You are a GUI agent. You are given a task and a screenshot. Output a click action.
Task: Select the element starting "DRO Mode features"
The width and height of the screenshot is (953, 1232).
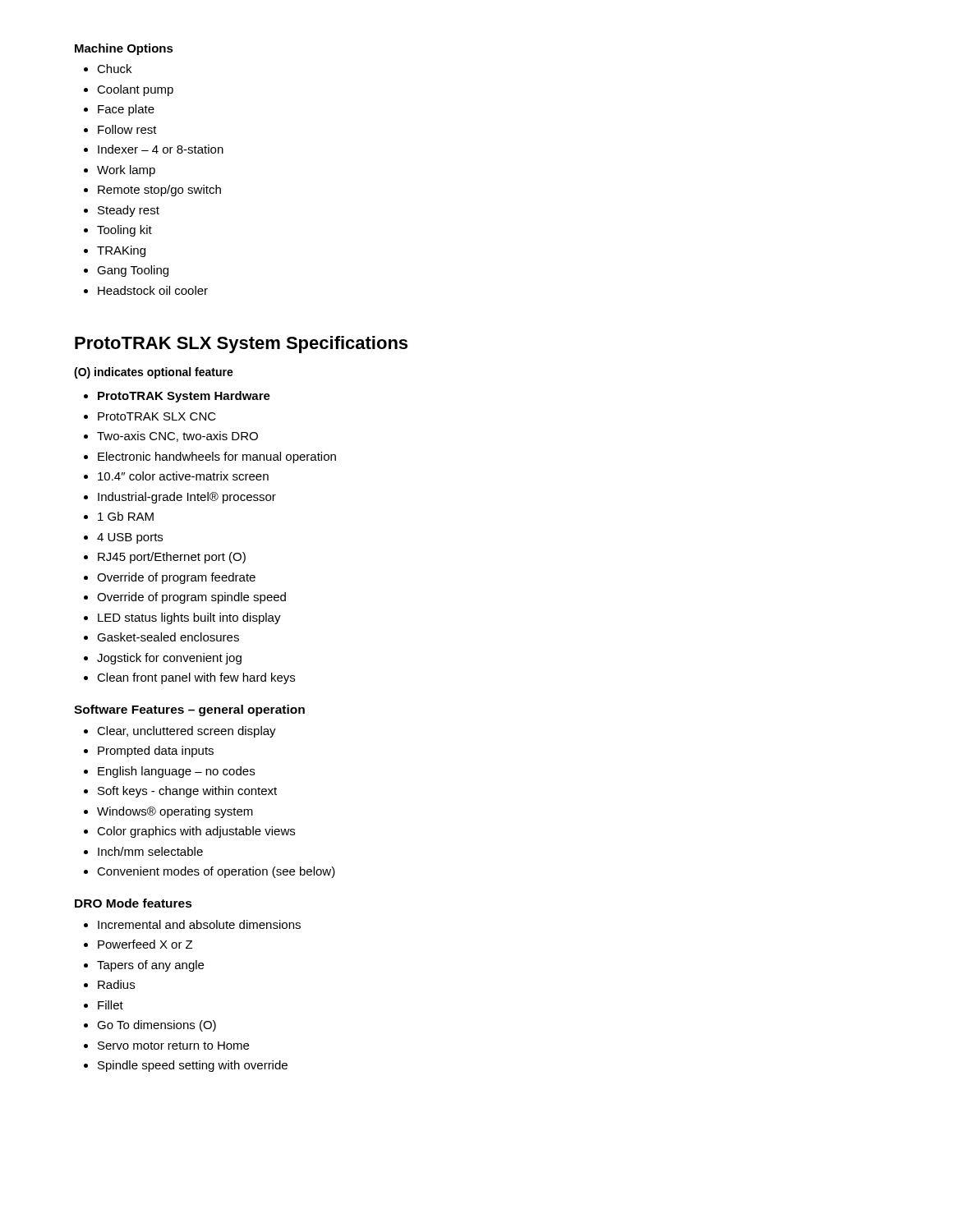click(134, 903)
